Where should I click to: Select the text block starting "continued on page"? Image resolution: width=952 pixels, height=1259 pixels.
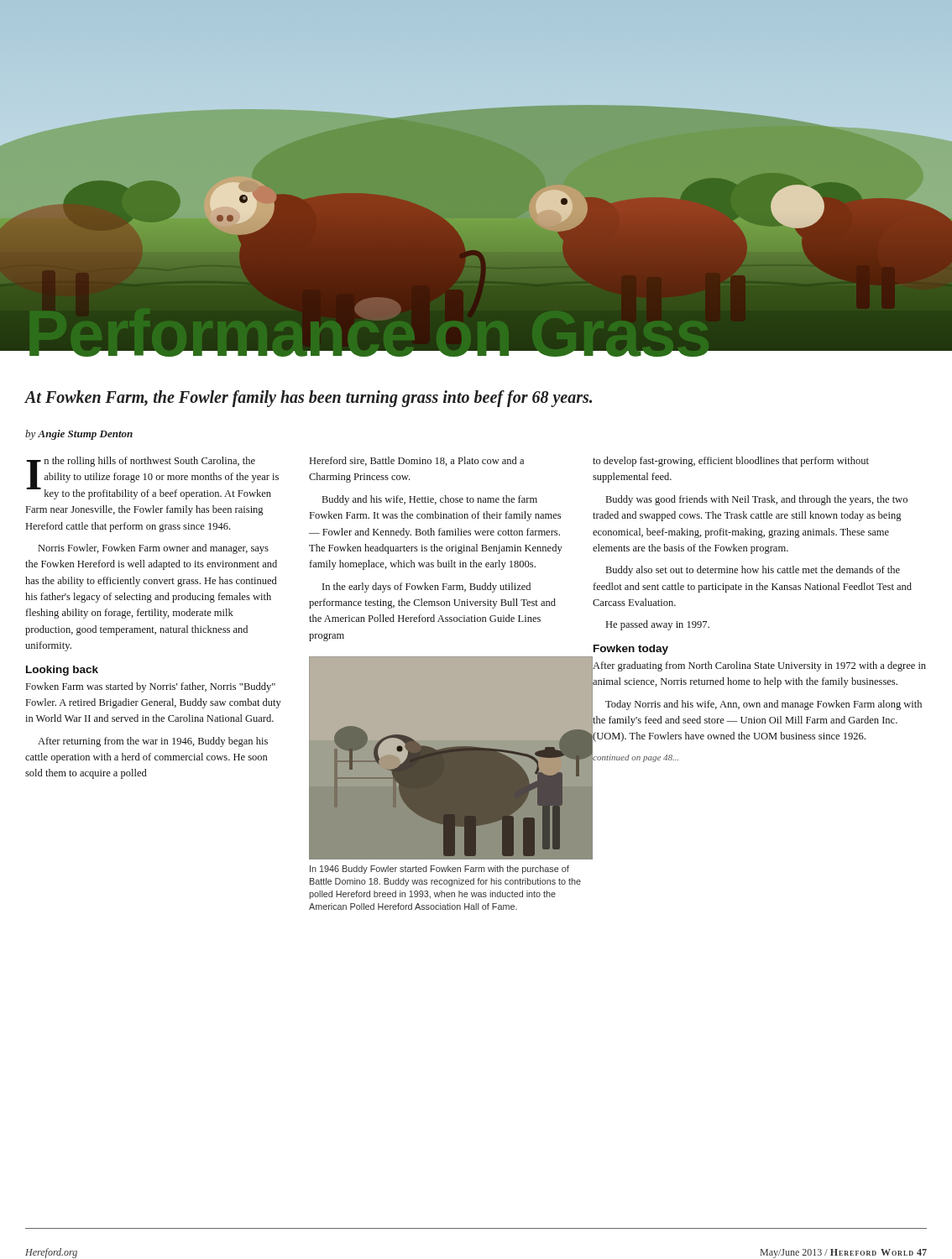[x=636, y=758]
